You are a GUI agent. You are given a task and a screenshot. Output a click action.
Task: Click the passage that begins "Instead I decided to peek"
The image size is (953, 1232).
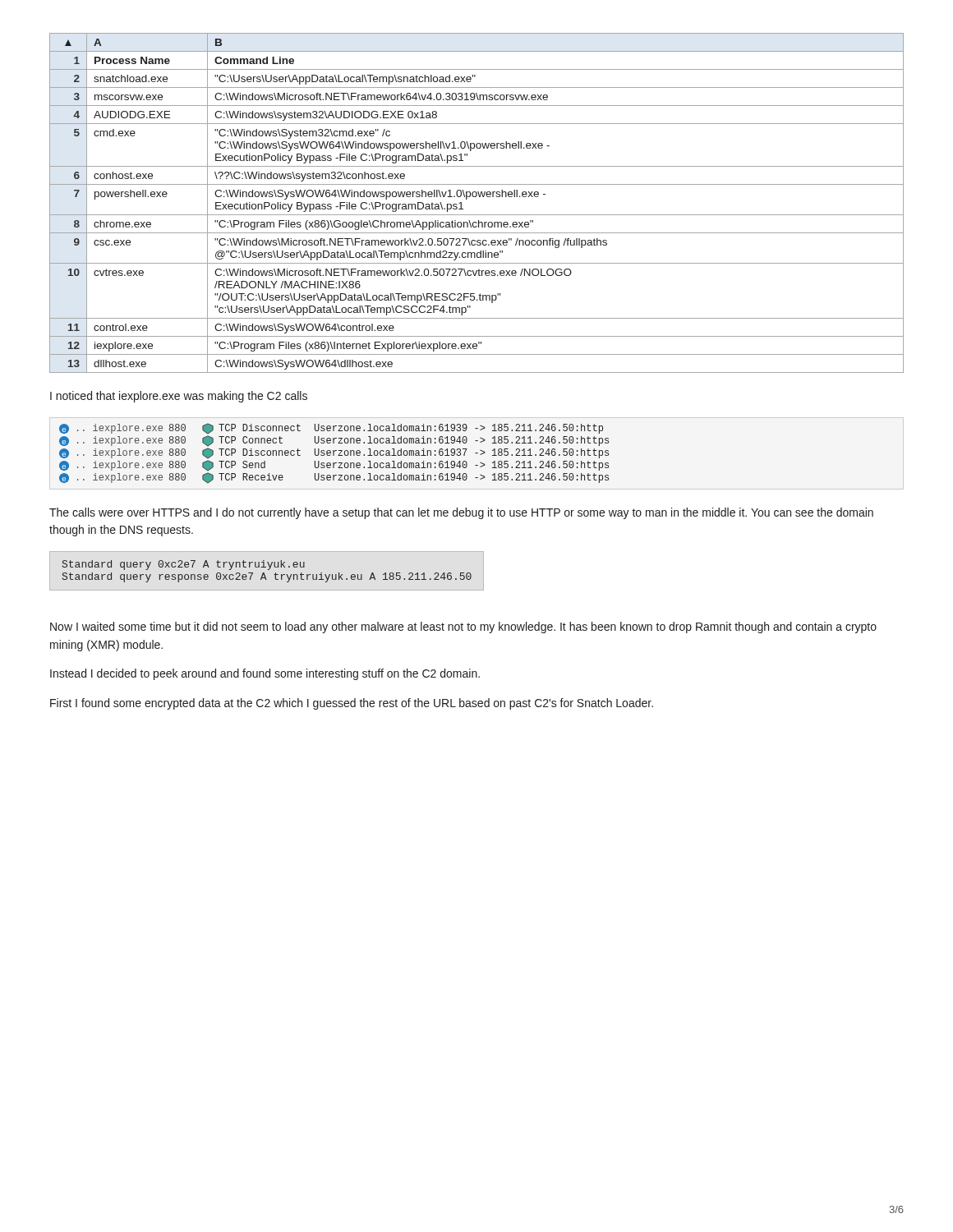point(265,674)
